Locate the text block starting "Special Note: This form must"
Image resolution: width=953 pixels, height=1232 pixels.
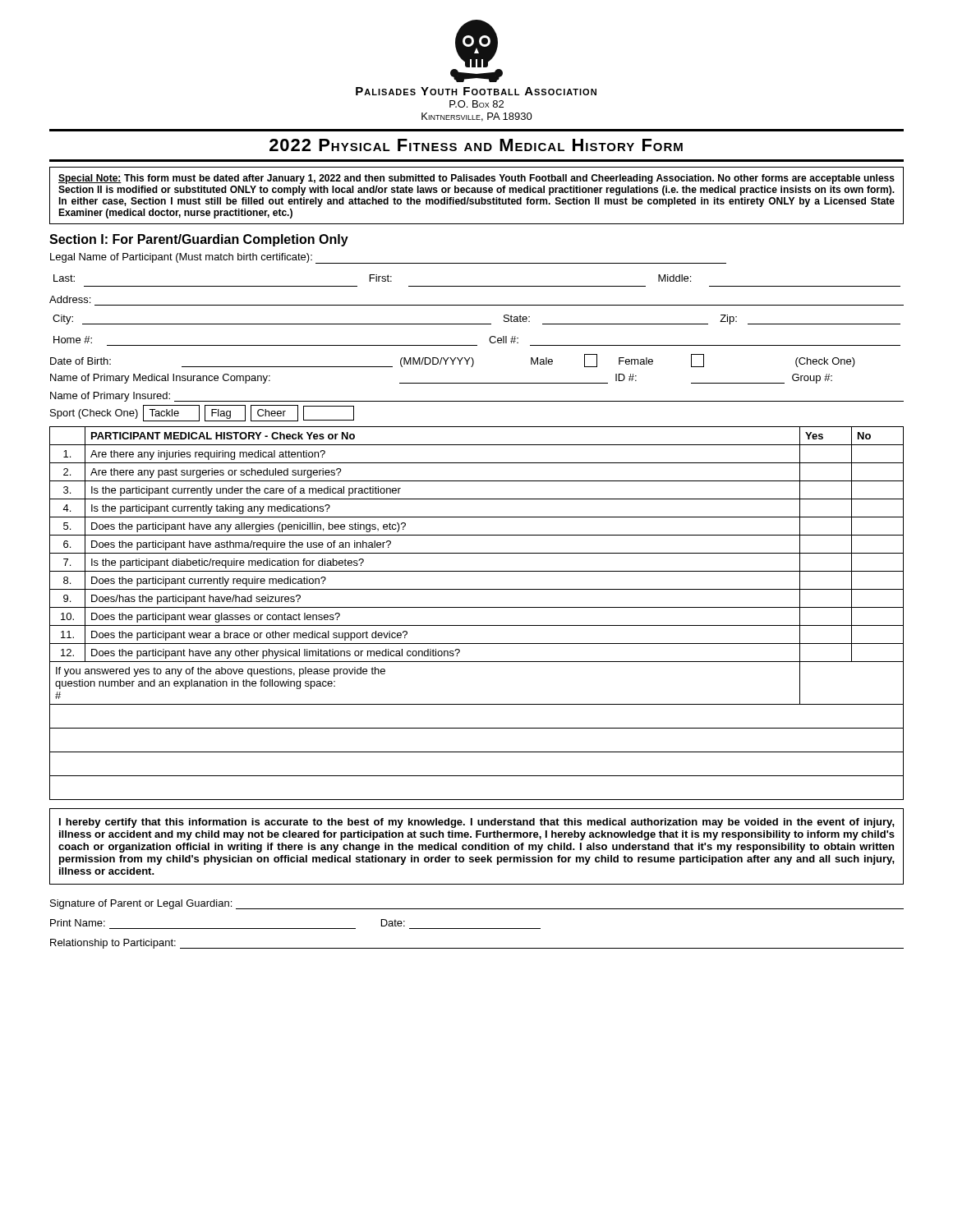click(476, 195)
